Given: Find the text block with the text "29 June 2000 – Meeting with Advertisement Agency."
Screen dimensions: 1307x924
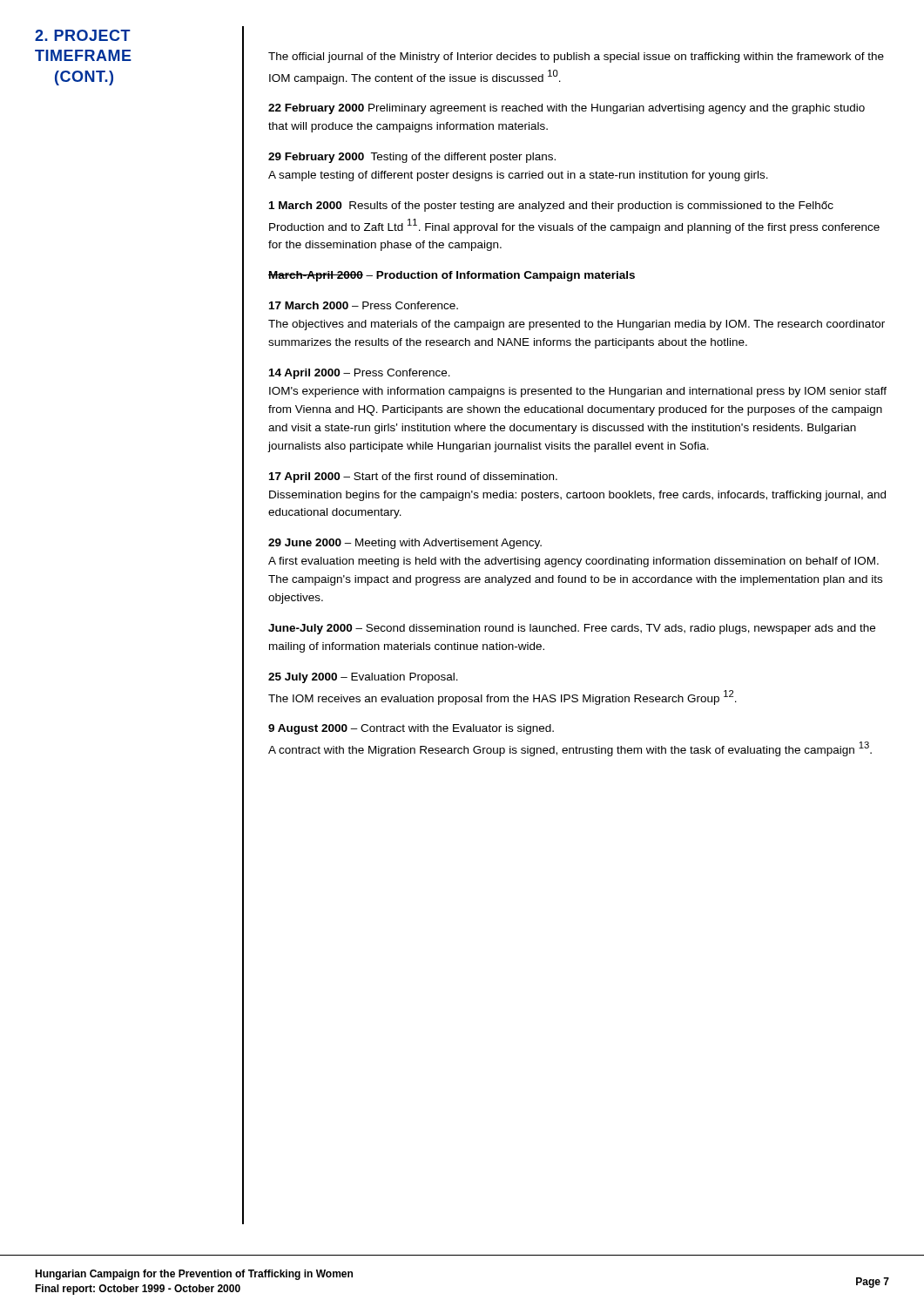Looking at the screenshot, I should click(x=576, y=570).
